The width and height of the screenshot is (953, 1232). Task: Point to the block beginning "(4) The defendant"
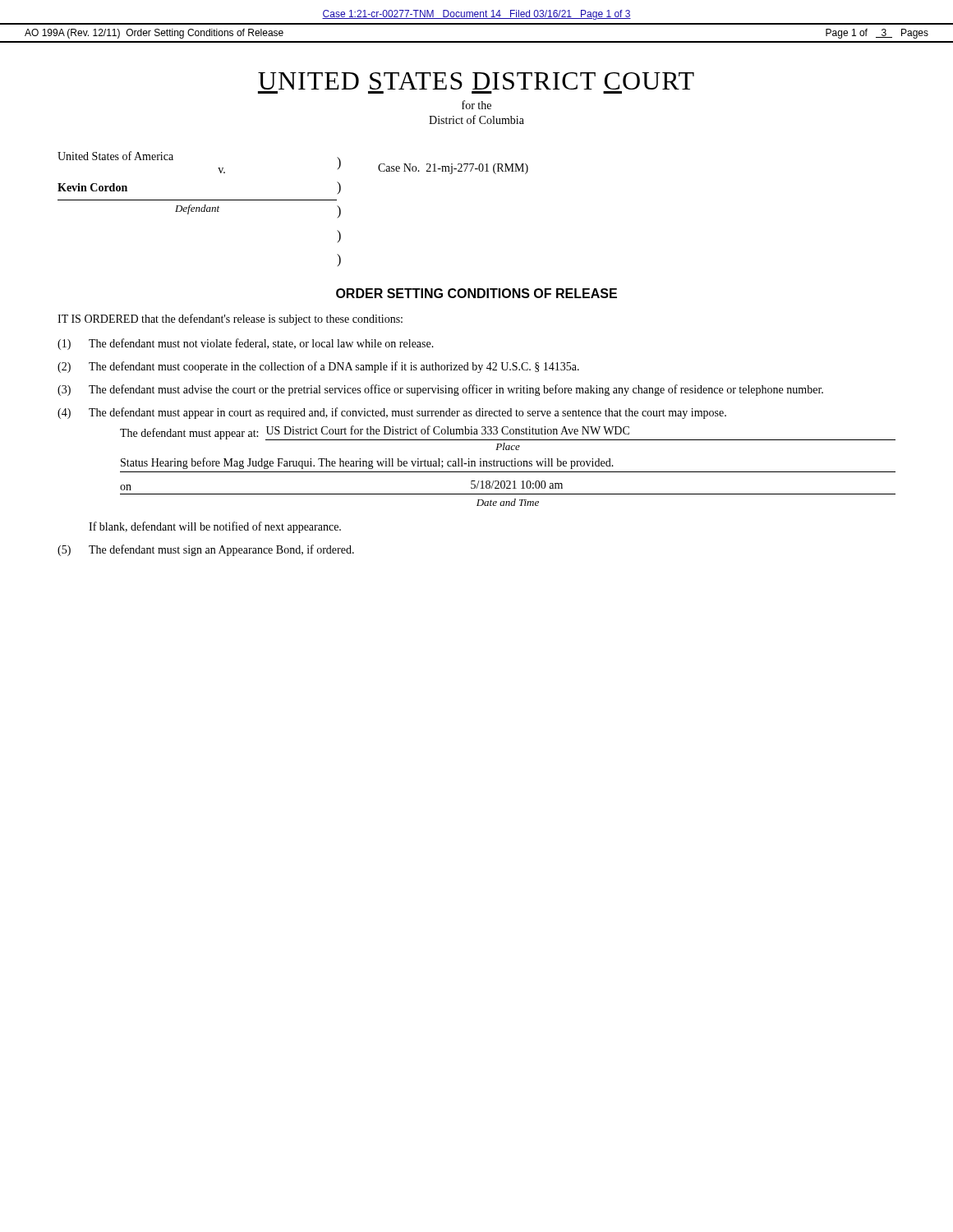tap(476, 470)
